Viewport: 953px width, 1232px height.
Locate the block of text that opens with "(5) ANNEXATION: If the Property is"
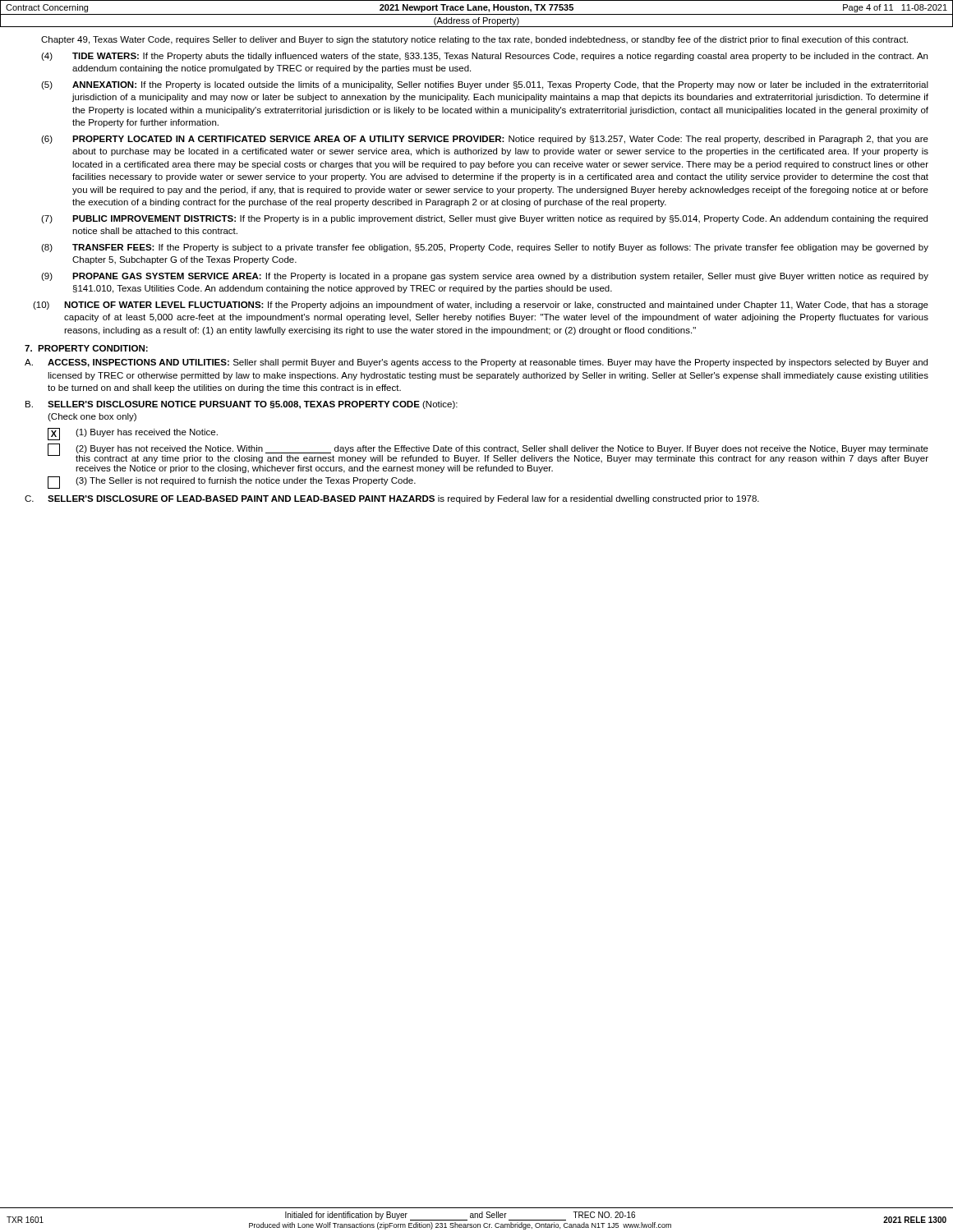pos(476,104)
